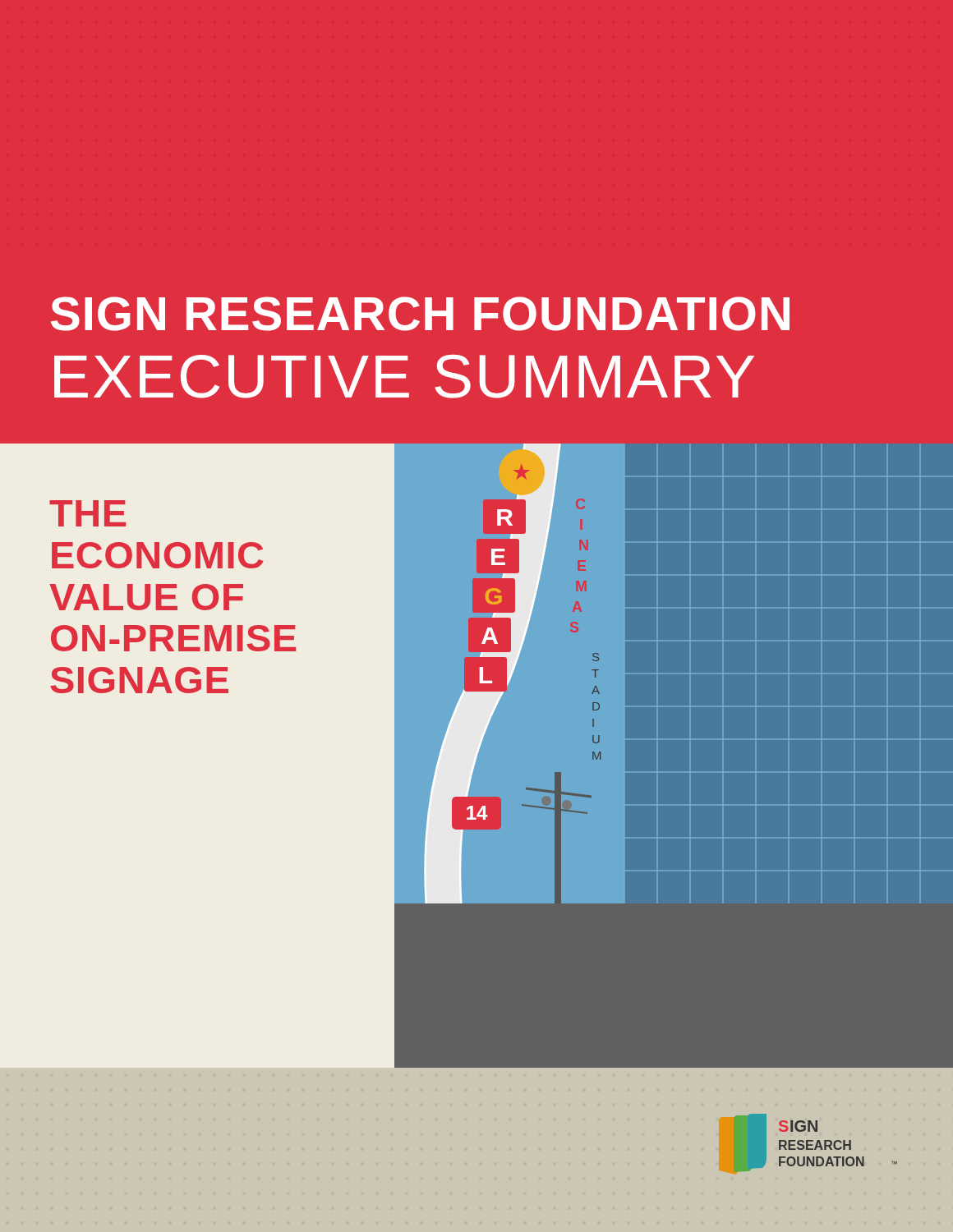Point to "SIGN RESEARCH FOUNDATION EXECUTIVE SUMMARY"

421,349
